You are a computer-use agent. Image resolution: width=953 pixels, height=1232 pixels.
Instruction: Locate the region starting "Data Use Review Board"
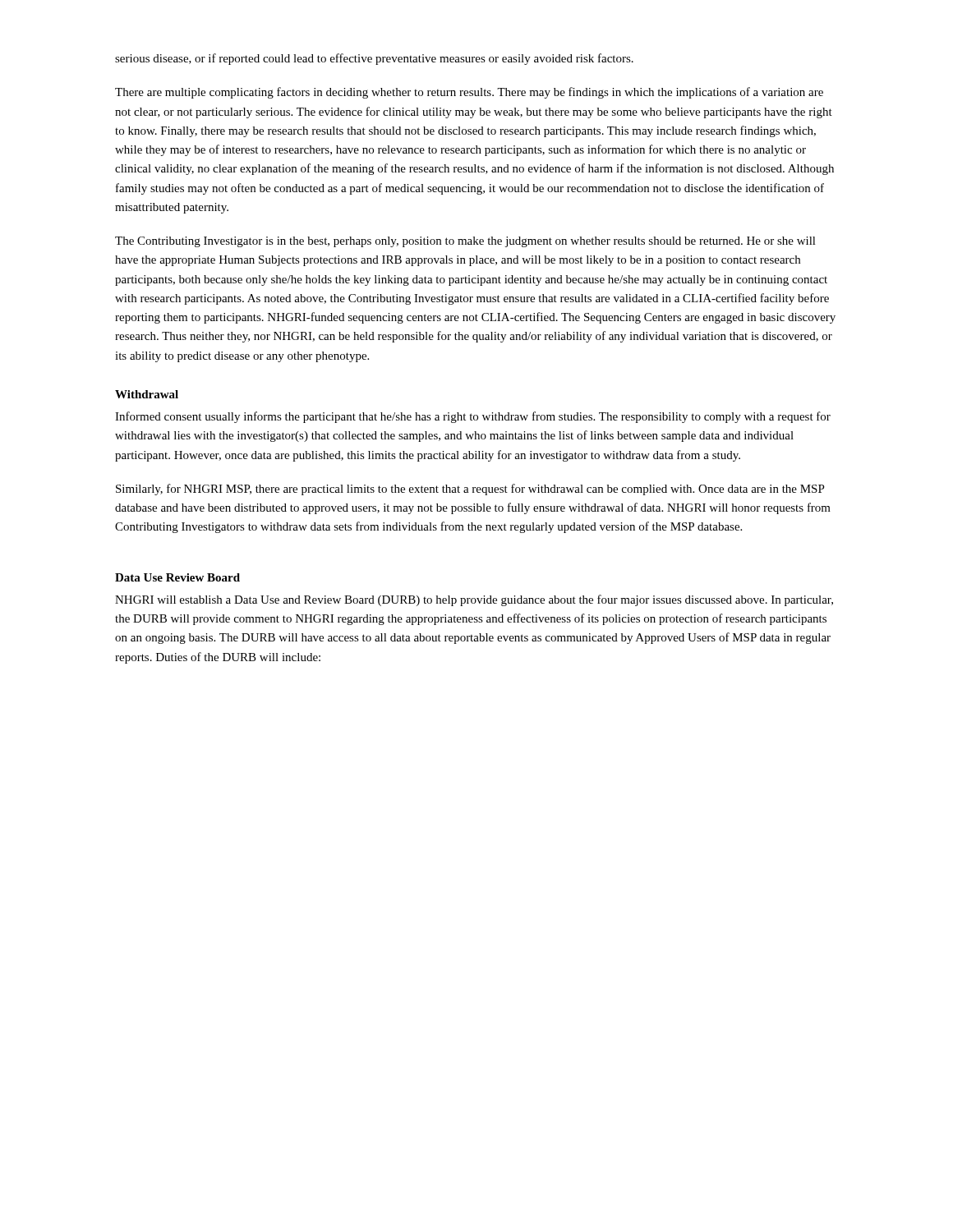pyautogui.click(x=177, y=577)
